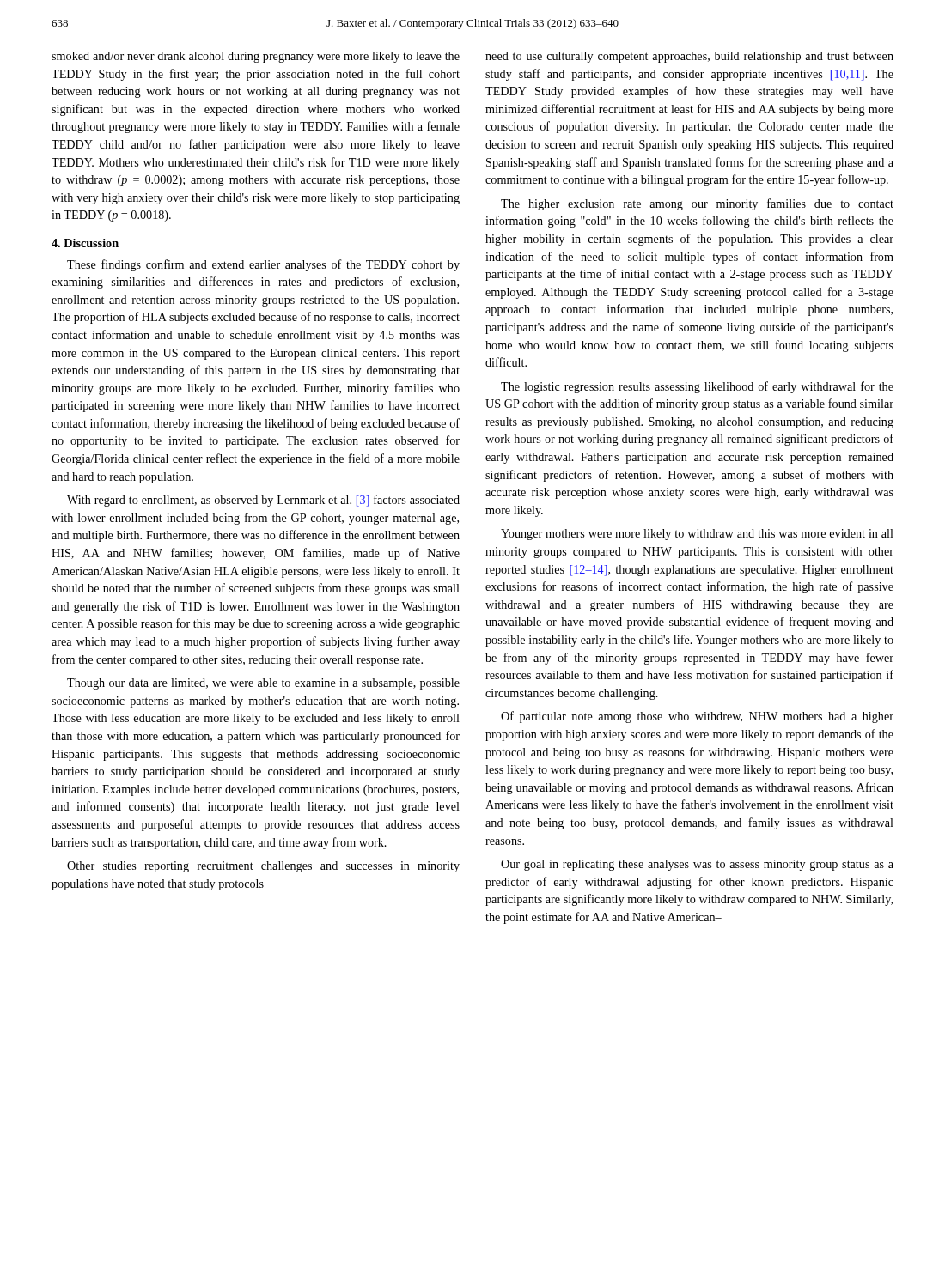945x1288 pixels.
Task: Click on the text block containing "need to use culturally competent approaches, build relationship"
Action: (689, 487)
